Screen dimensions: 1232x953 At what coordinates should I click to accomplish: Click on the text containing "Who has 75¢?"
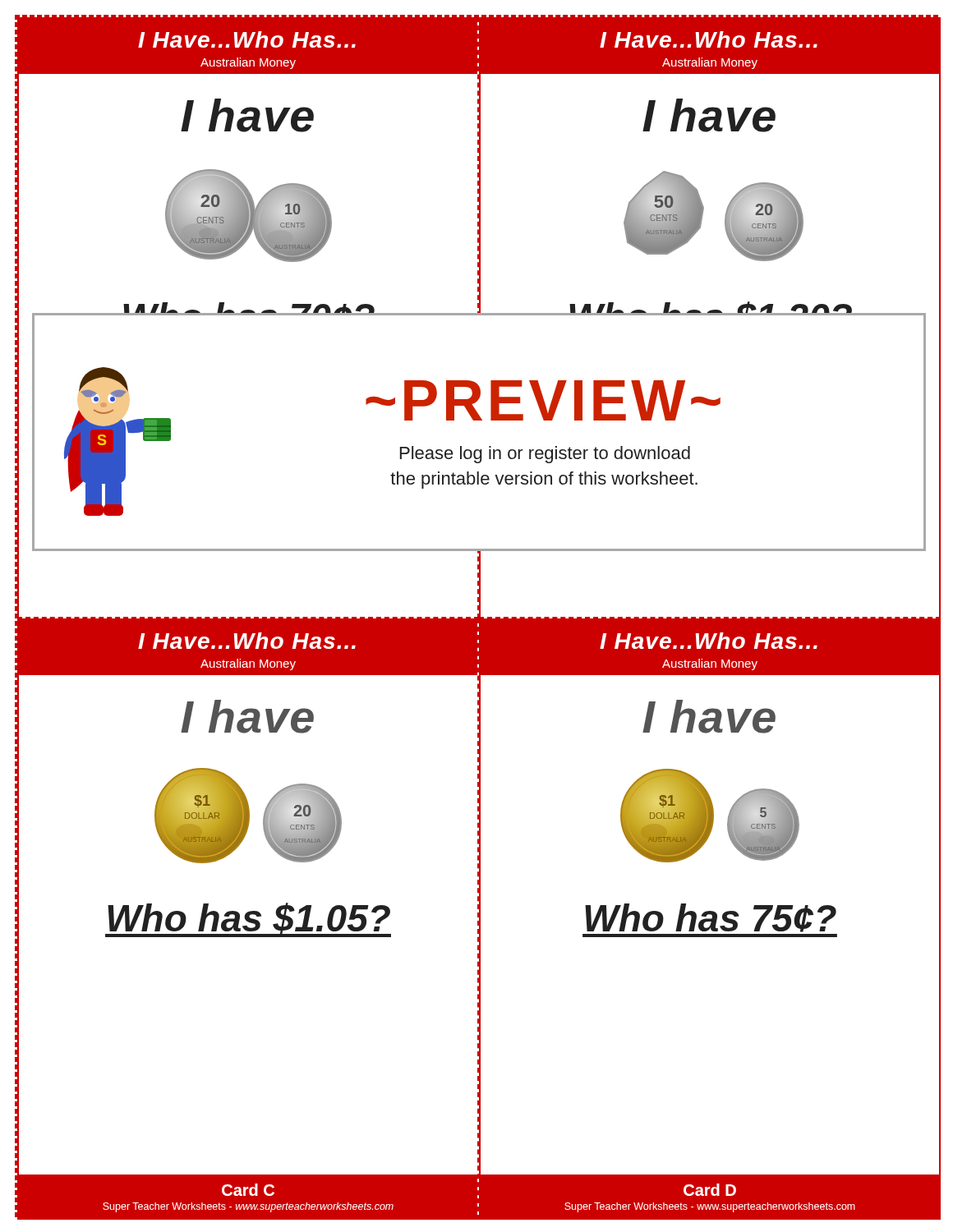[x=710, y=918]
